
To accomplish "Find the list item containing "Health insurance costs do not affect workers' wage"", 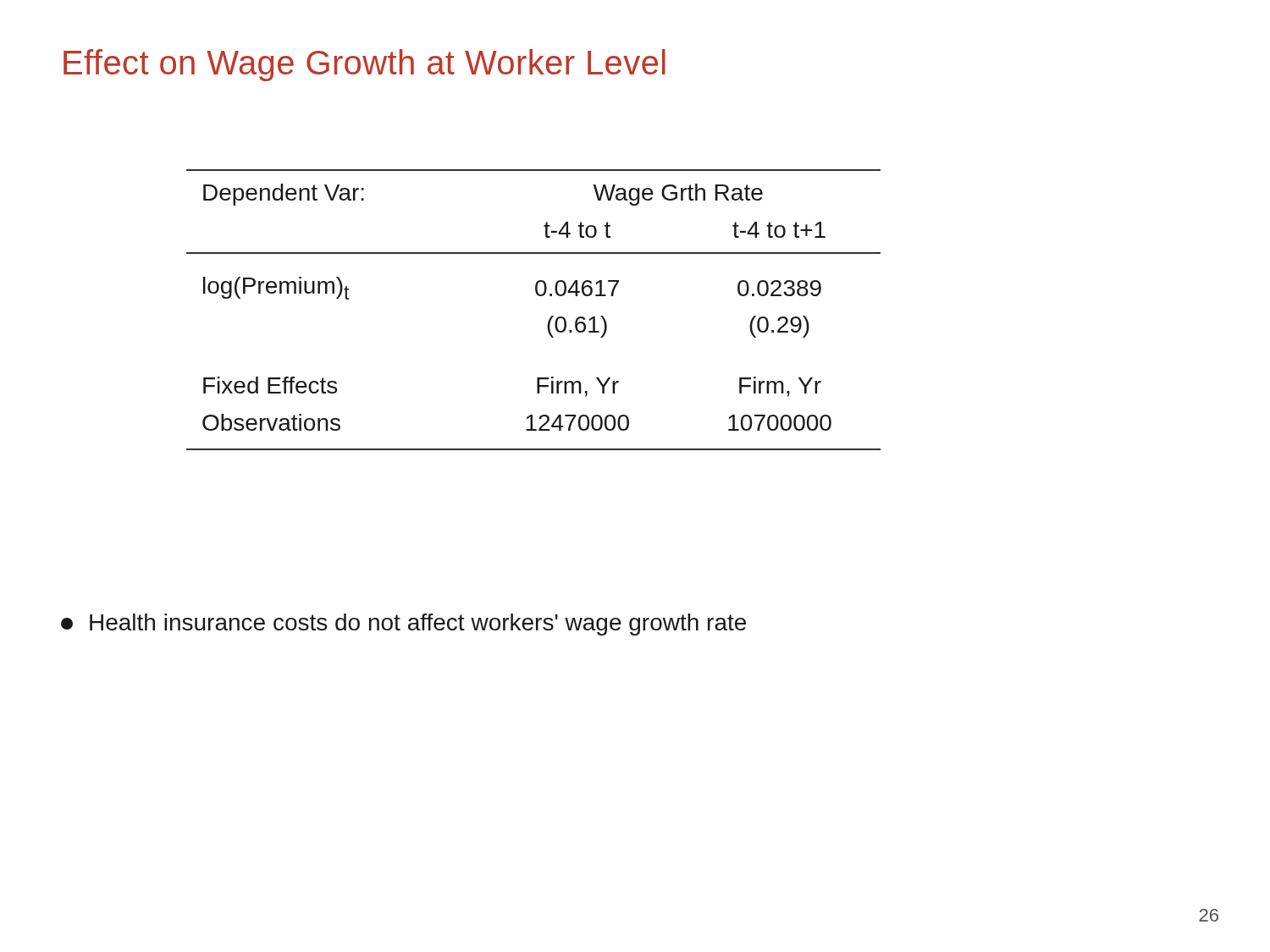I will [404, 623].
